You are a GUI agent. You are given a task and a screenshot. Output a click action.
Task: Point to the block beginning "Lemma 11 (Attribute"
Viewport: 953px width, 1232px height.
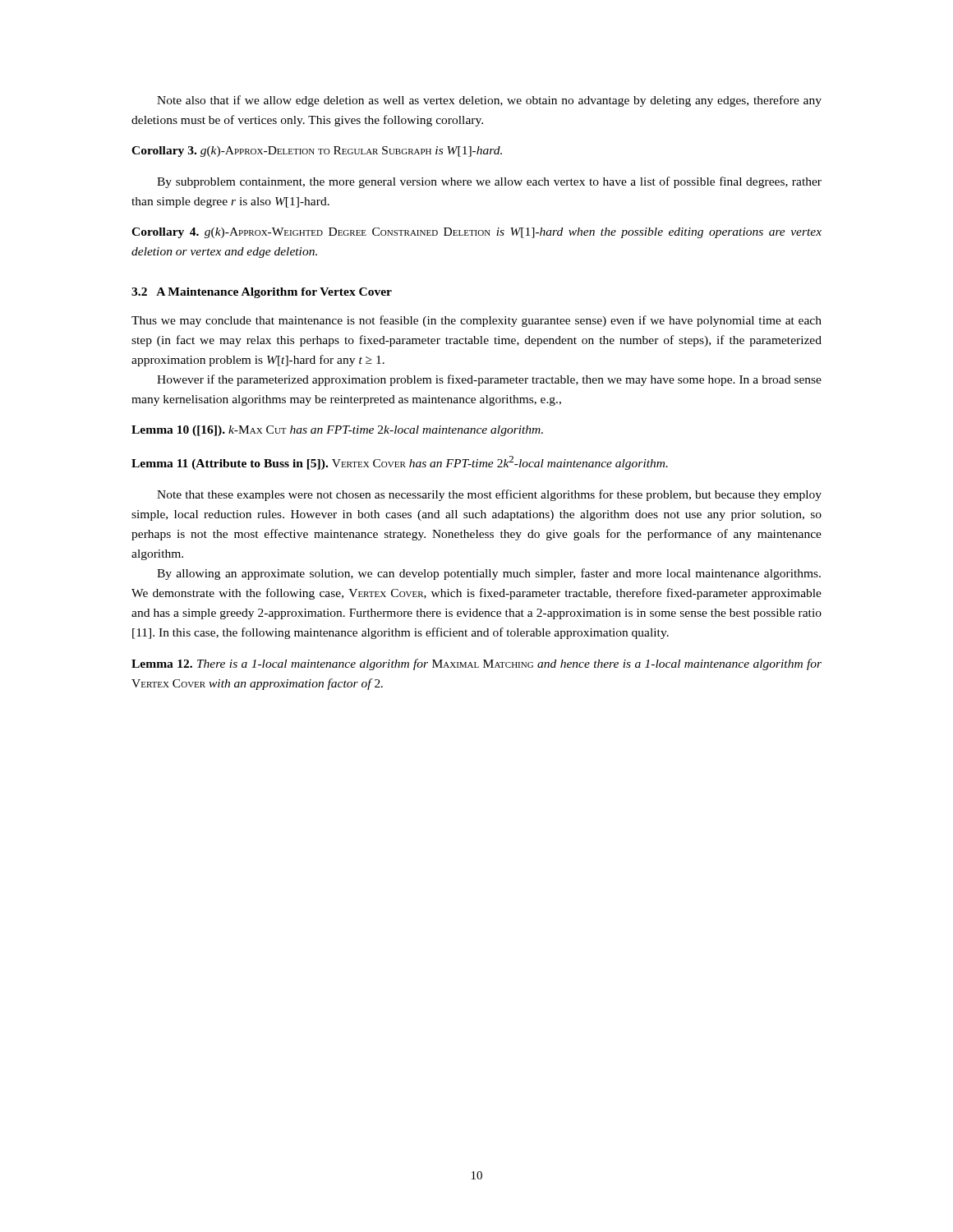(x=400, y=461)
